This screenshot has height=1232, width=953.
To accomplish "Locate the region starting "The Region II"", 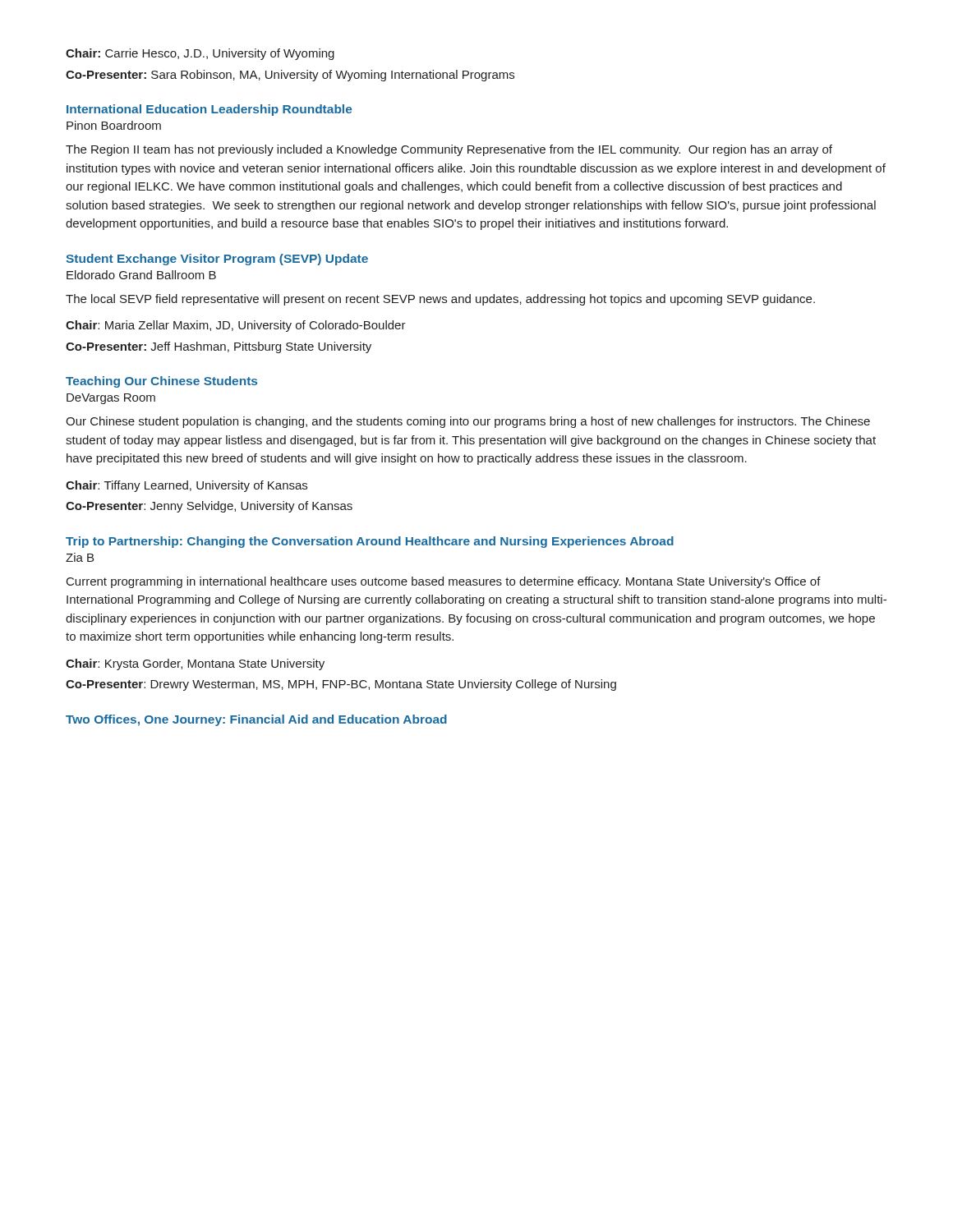I will pyautogui.click(x=476, y=186).
